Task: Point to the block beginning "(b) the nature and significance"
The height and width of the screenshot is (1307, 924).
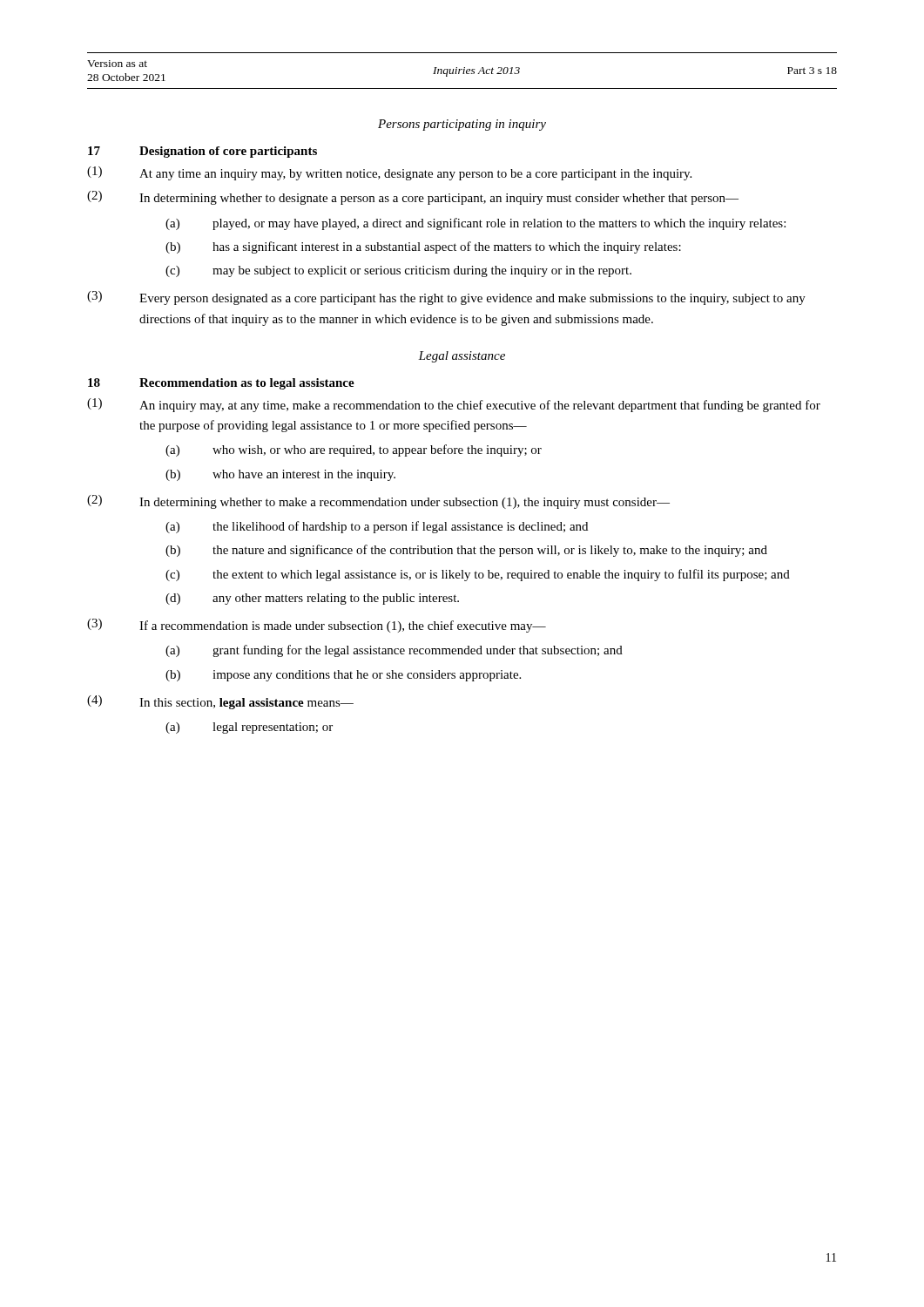Action: click(488, 551)
